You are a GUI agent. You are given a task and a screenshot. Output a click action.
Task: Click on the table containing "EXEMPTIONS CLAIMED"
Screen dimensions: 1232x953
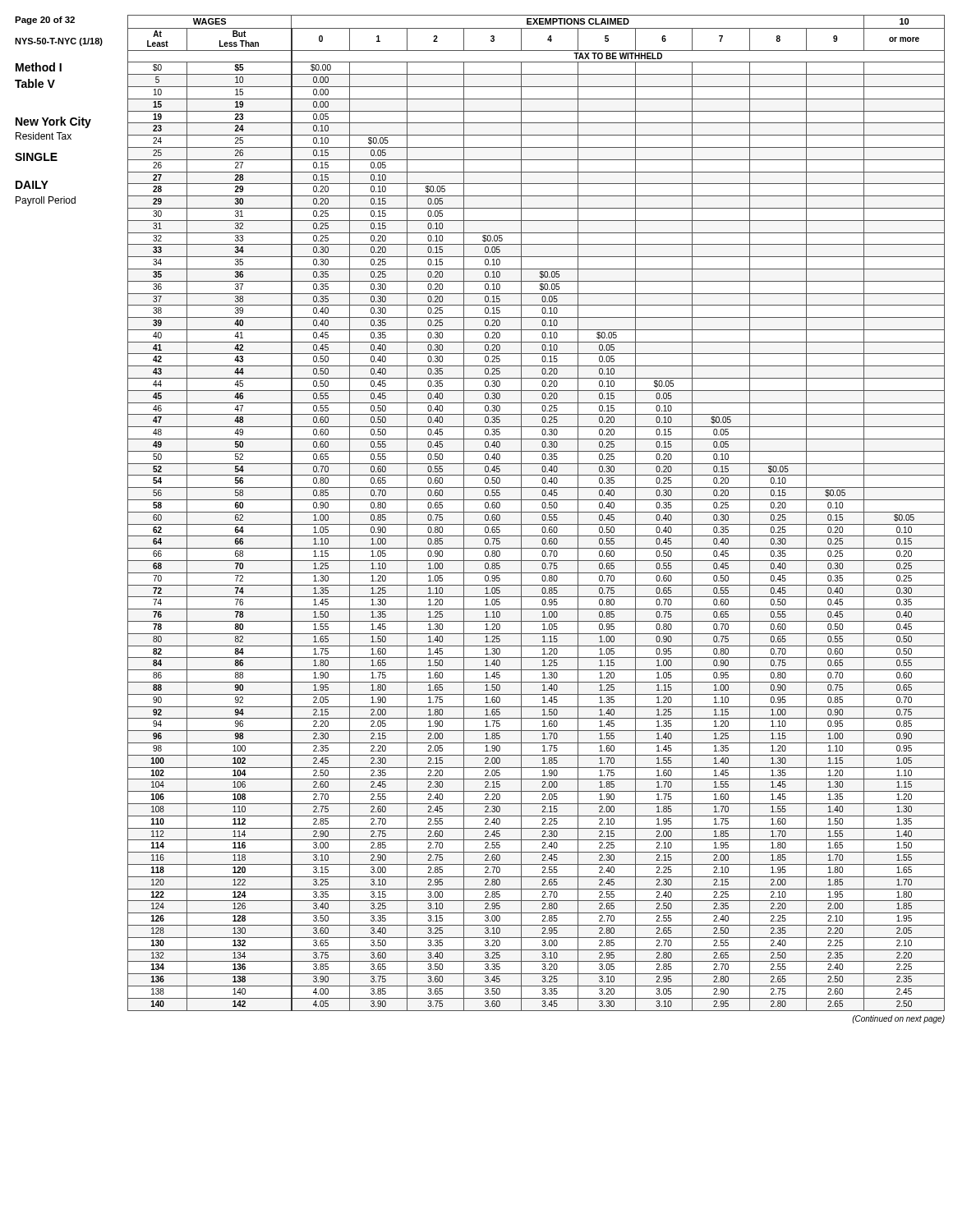536,513
